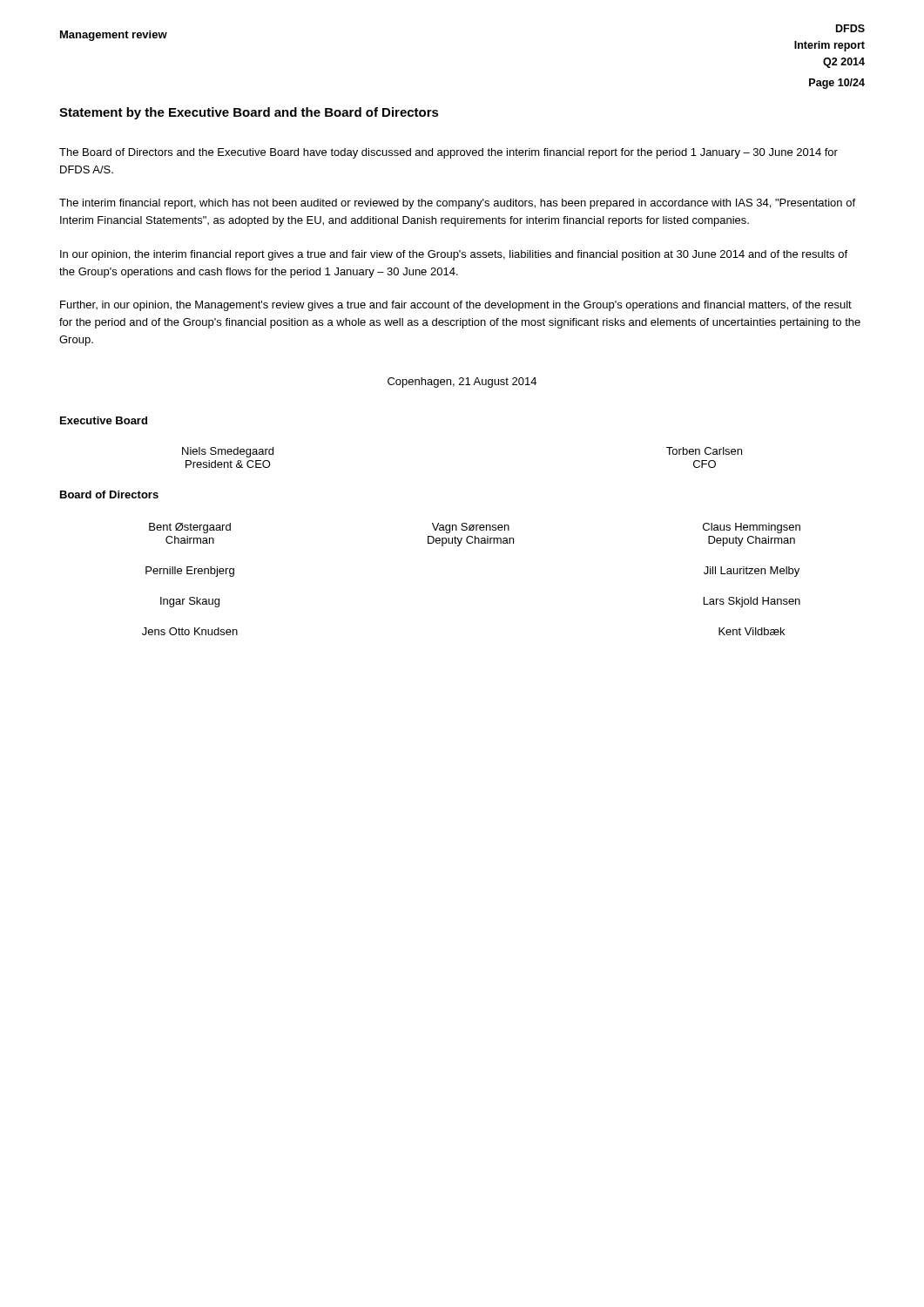Click on the region starting "Pernille Erenbjerg"
The height and width of the screenshot is (1307, 924).
(190, 571)
